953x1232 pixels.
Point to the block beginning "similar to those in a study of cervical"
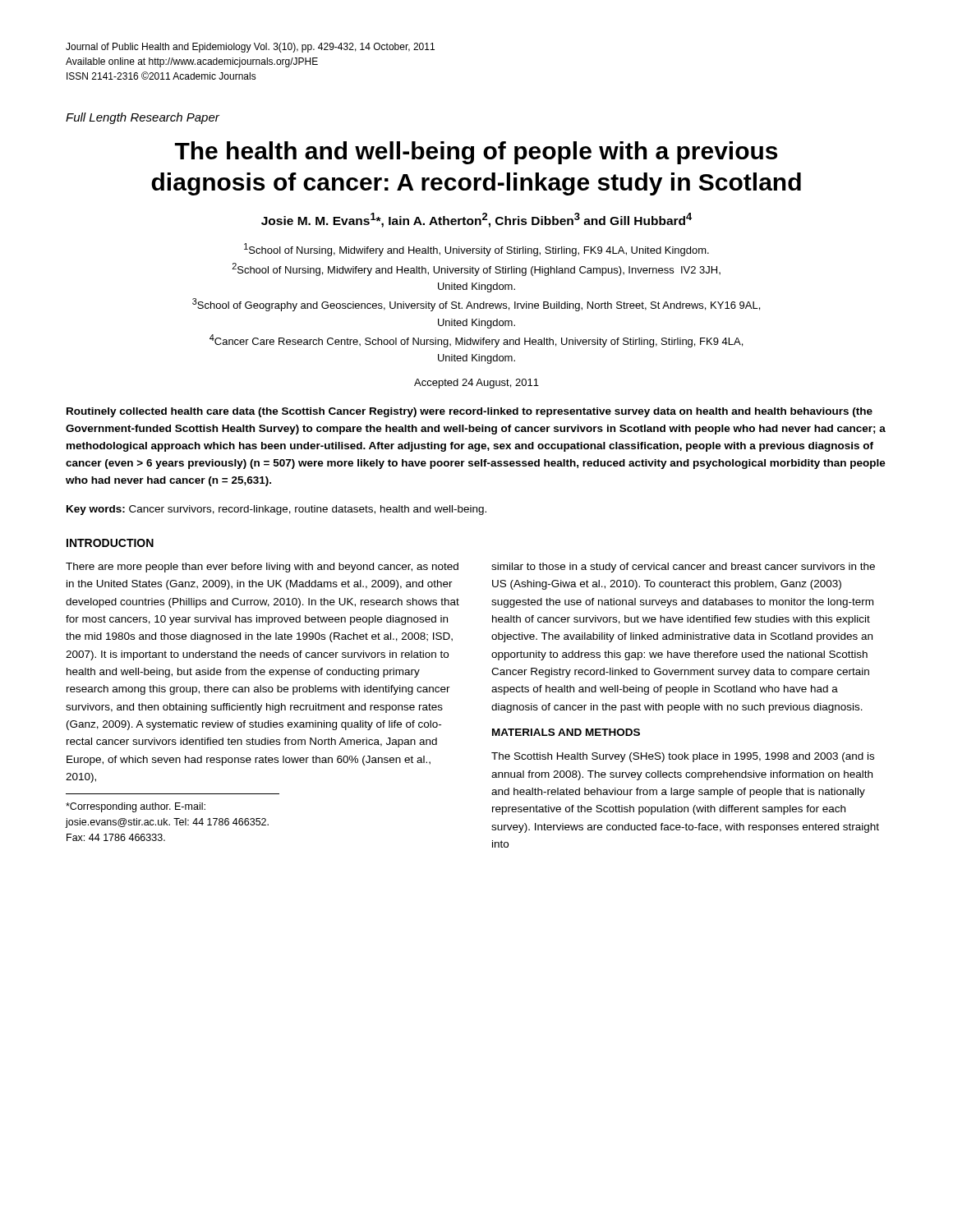683,636
